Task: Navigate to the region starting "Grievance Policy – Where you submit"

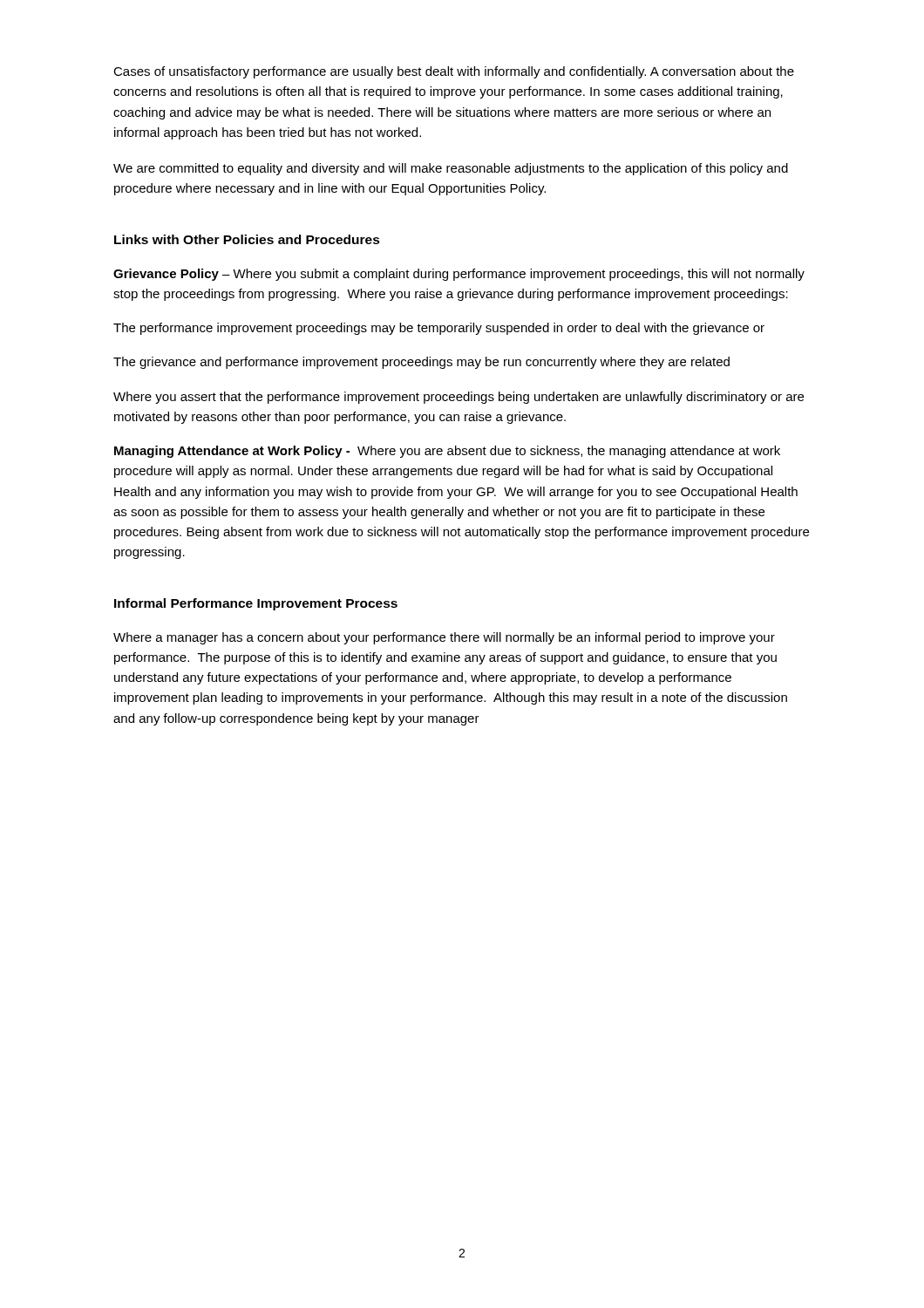Action: coord(459,283)
